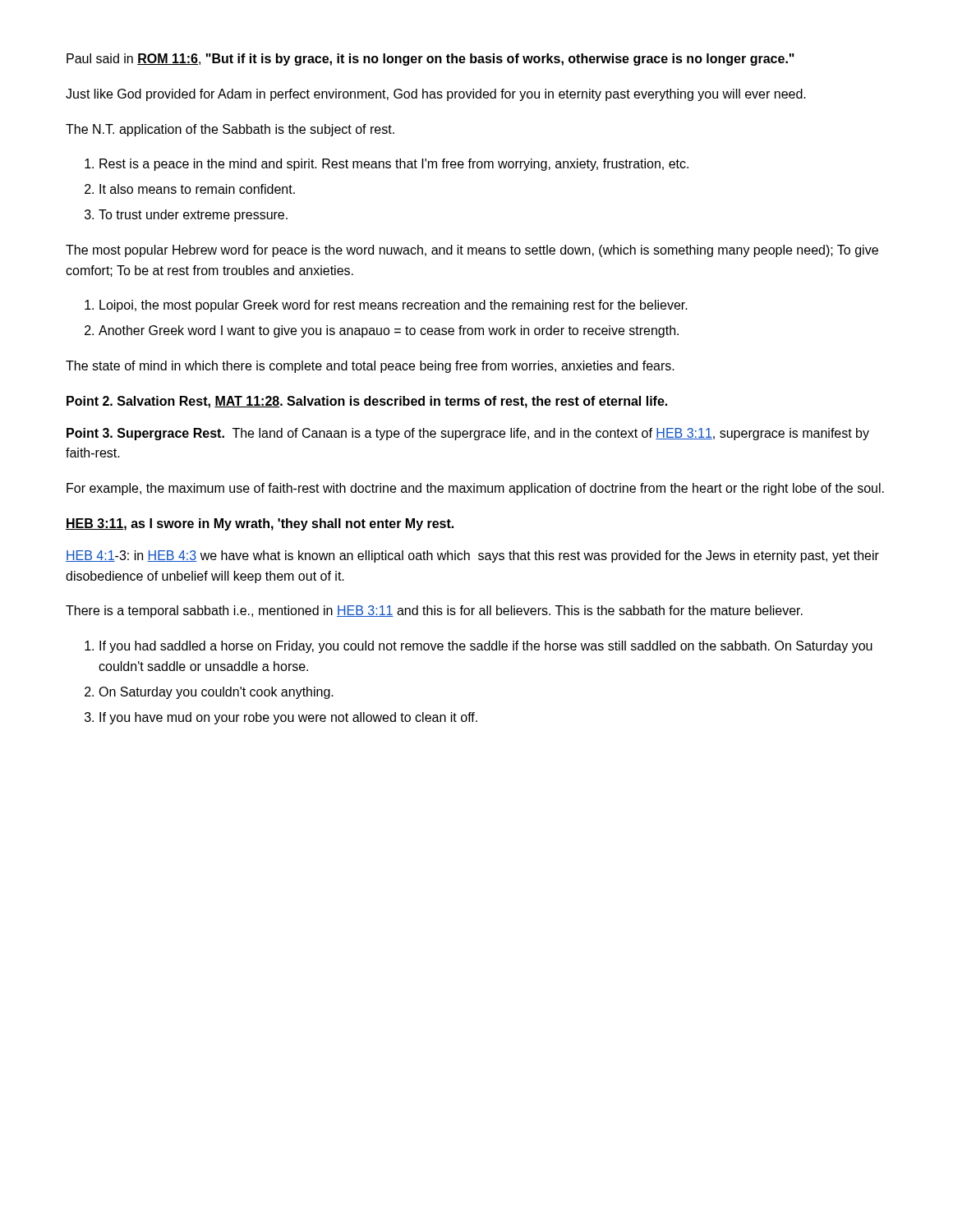The image size is (953, 1232).
Task: Click on the text block that reads "HEB 4:1-3: in HEB 4:3 we have"
Action: coord(472,566)
